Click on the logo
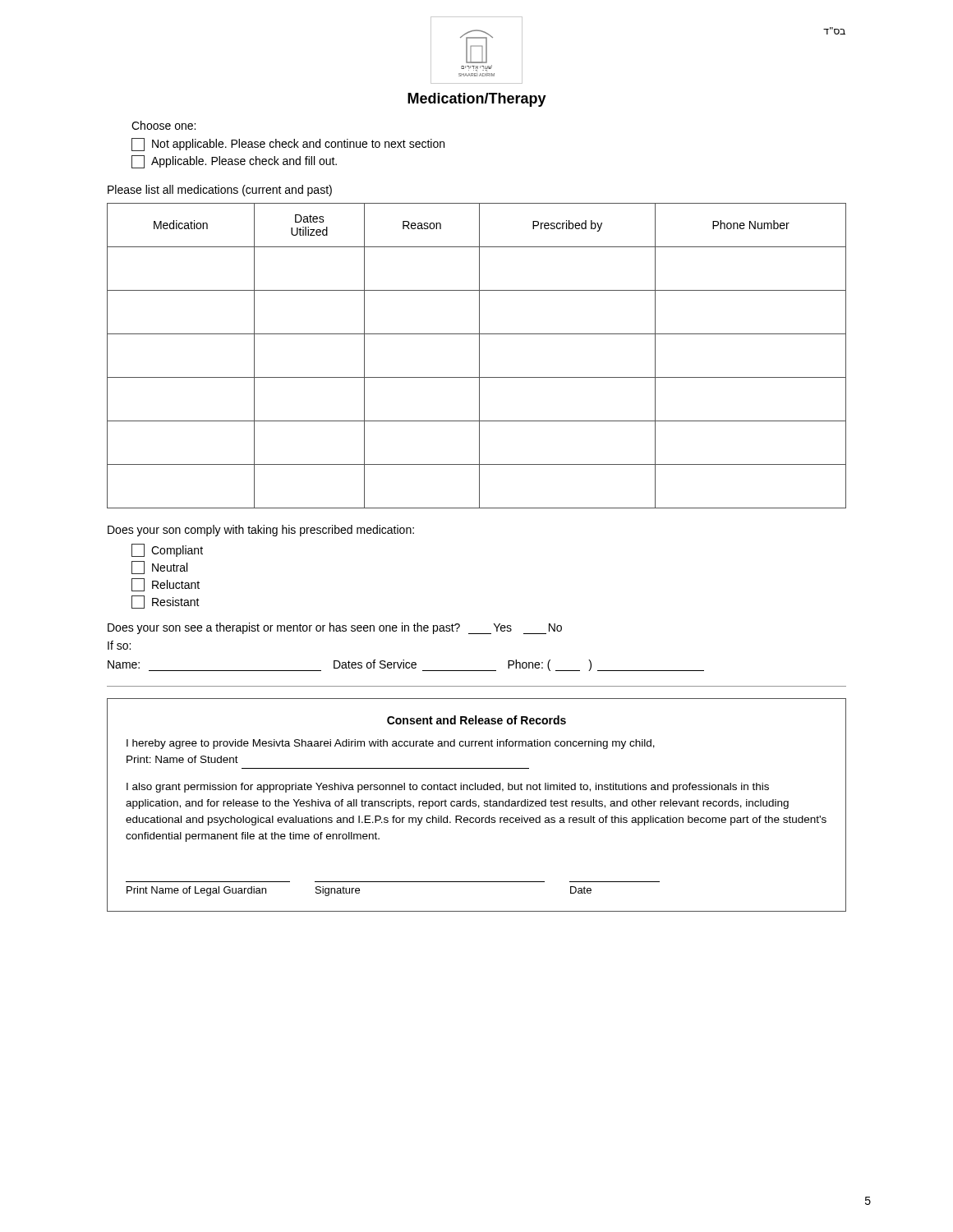This screenshot has height=1232, width=953. [x=476, y=50]
